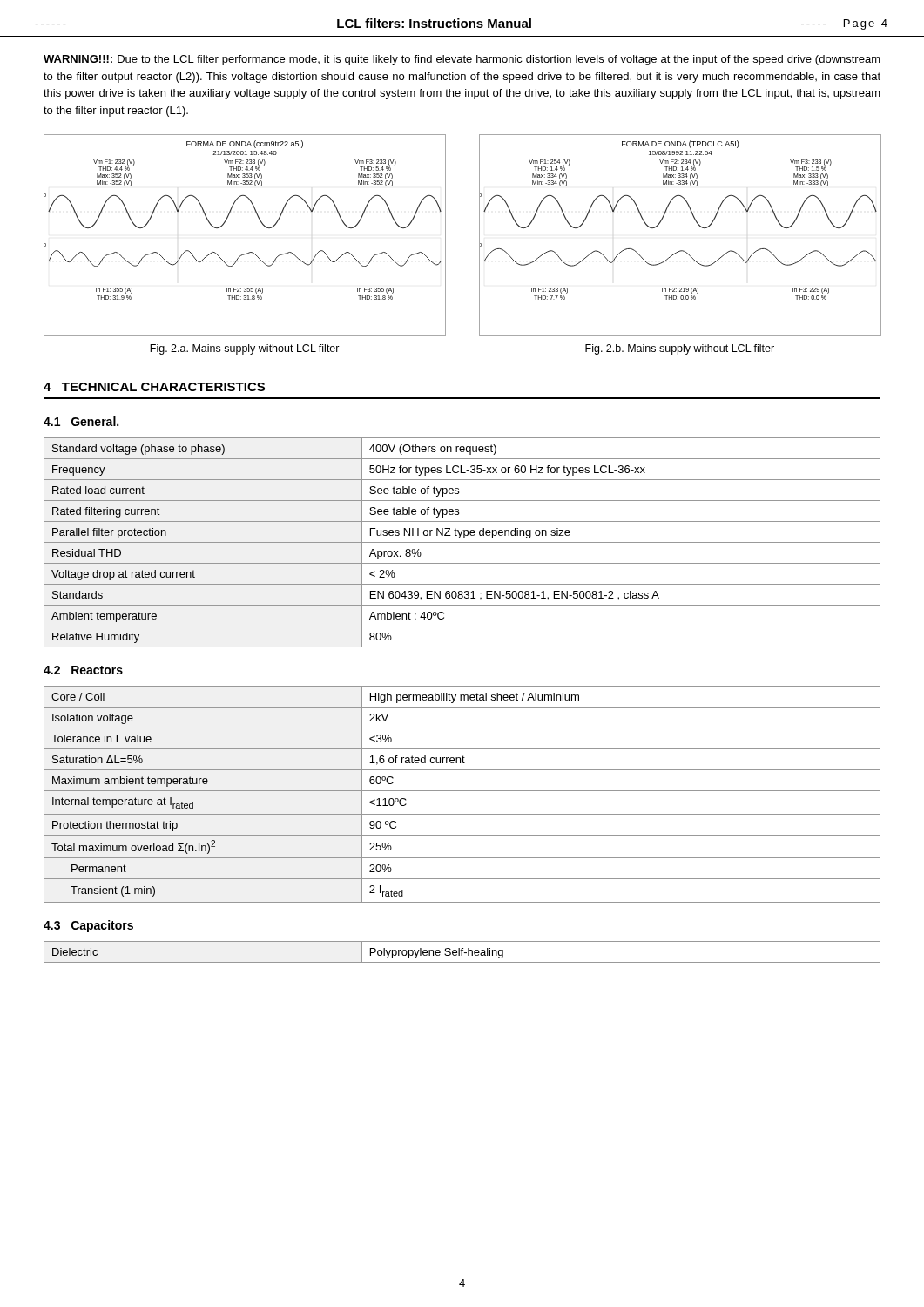
Task: Find the section header that reads "4.3 Capacitors"
Action: pyautogui.click(x=89, y=925)
